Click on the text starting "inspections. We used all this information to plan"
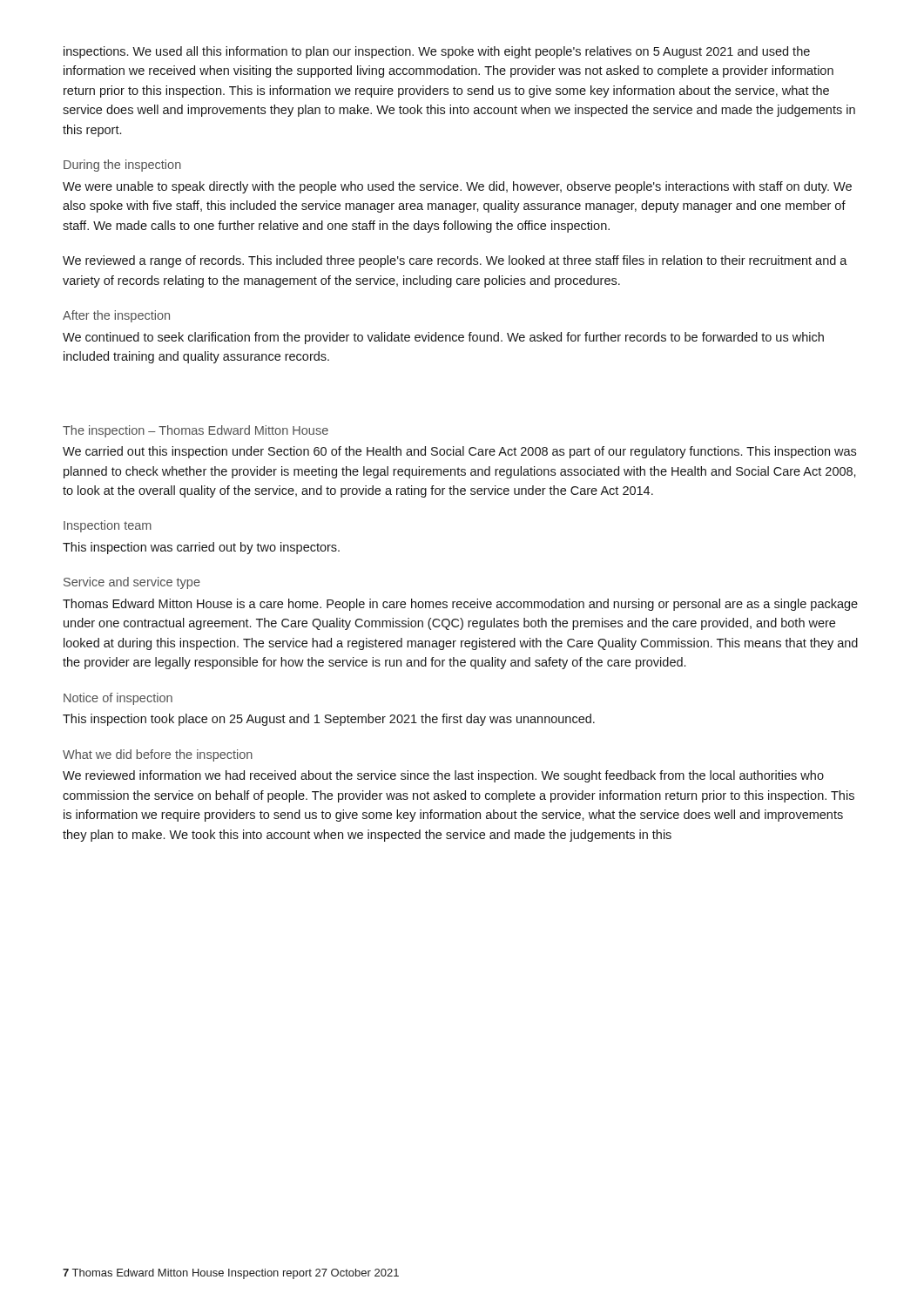924x1307 pixels. [459, 91]
